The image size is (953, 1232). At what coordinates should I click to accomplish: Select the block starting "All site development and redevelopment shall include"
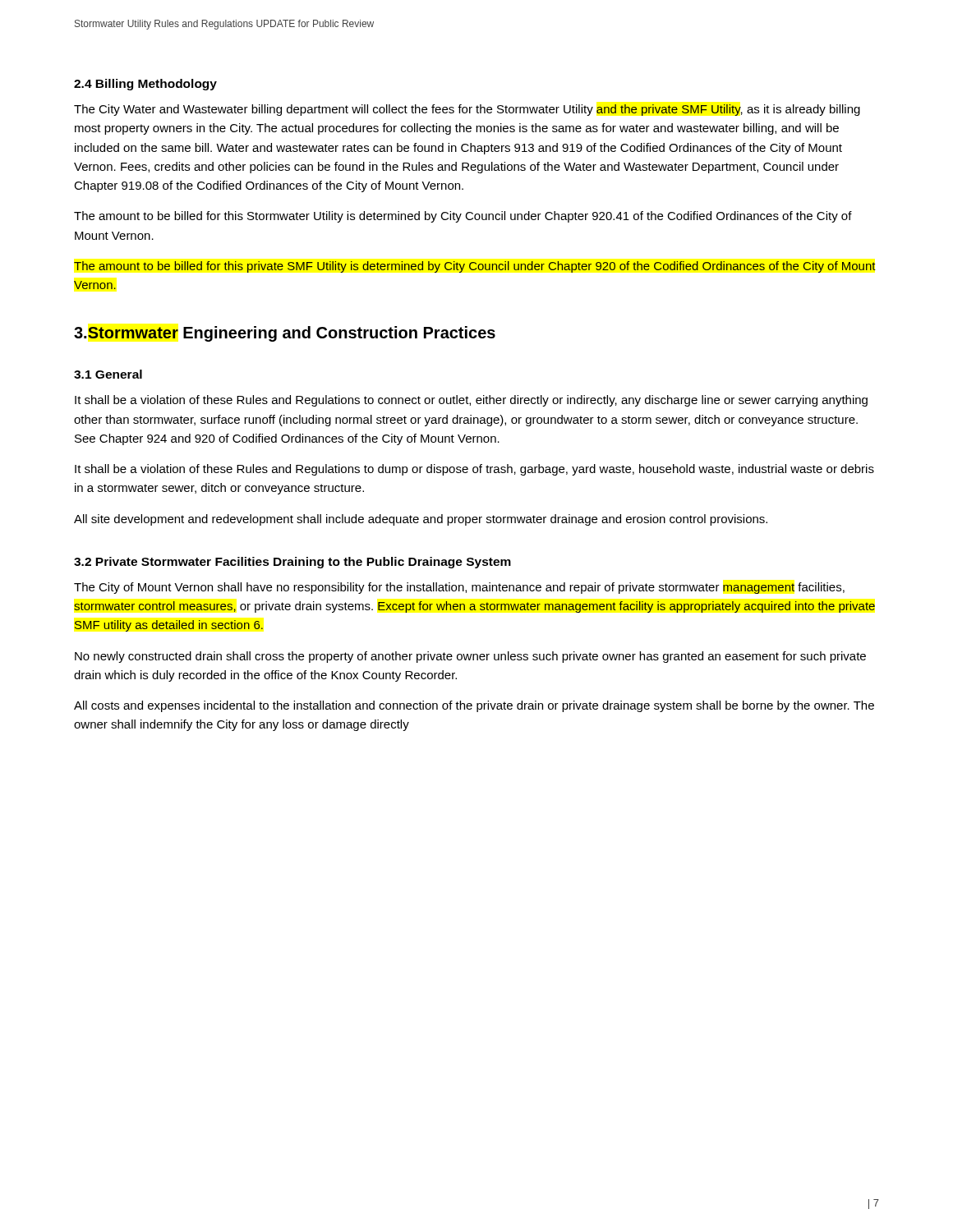tap(421, 518)
